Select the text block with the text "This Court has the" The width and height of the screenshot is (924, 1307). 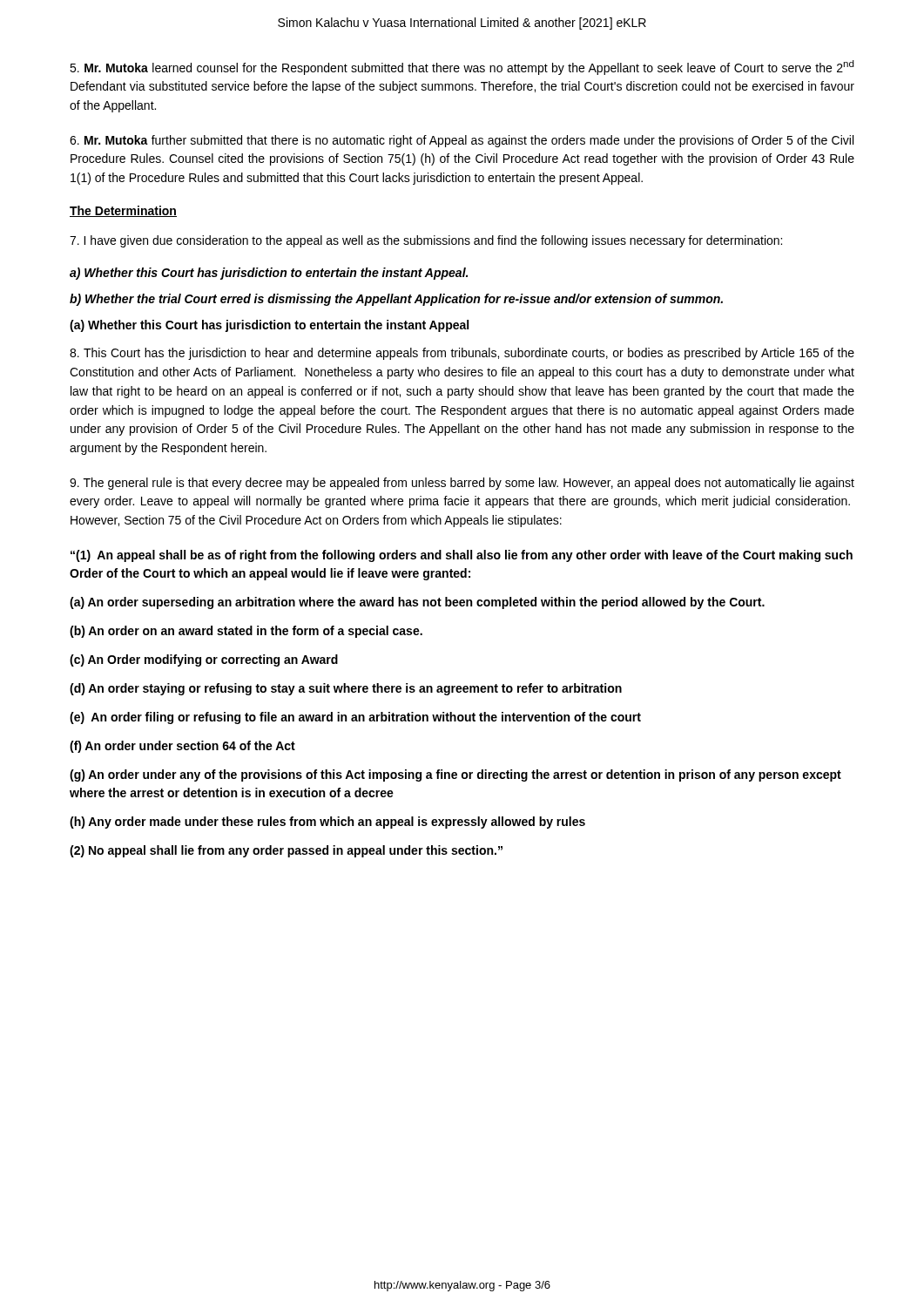tap(462, 401)
